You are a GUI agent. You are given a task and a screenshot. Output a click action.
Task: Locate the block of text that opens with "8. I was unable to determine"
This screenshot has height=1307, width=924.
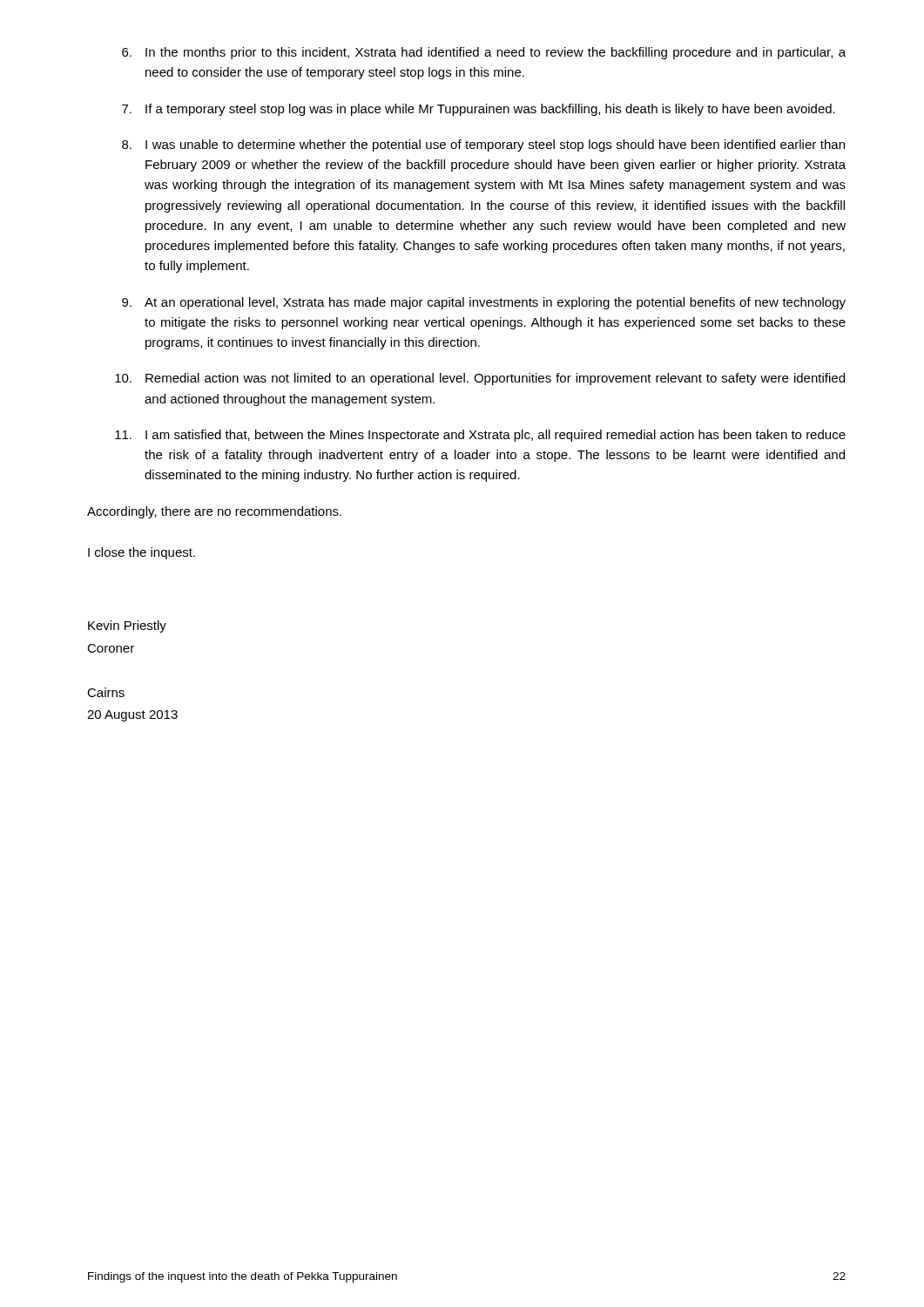coord(466,205)
